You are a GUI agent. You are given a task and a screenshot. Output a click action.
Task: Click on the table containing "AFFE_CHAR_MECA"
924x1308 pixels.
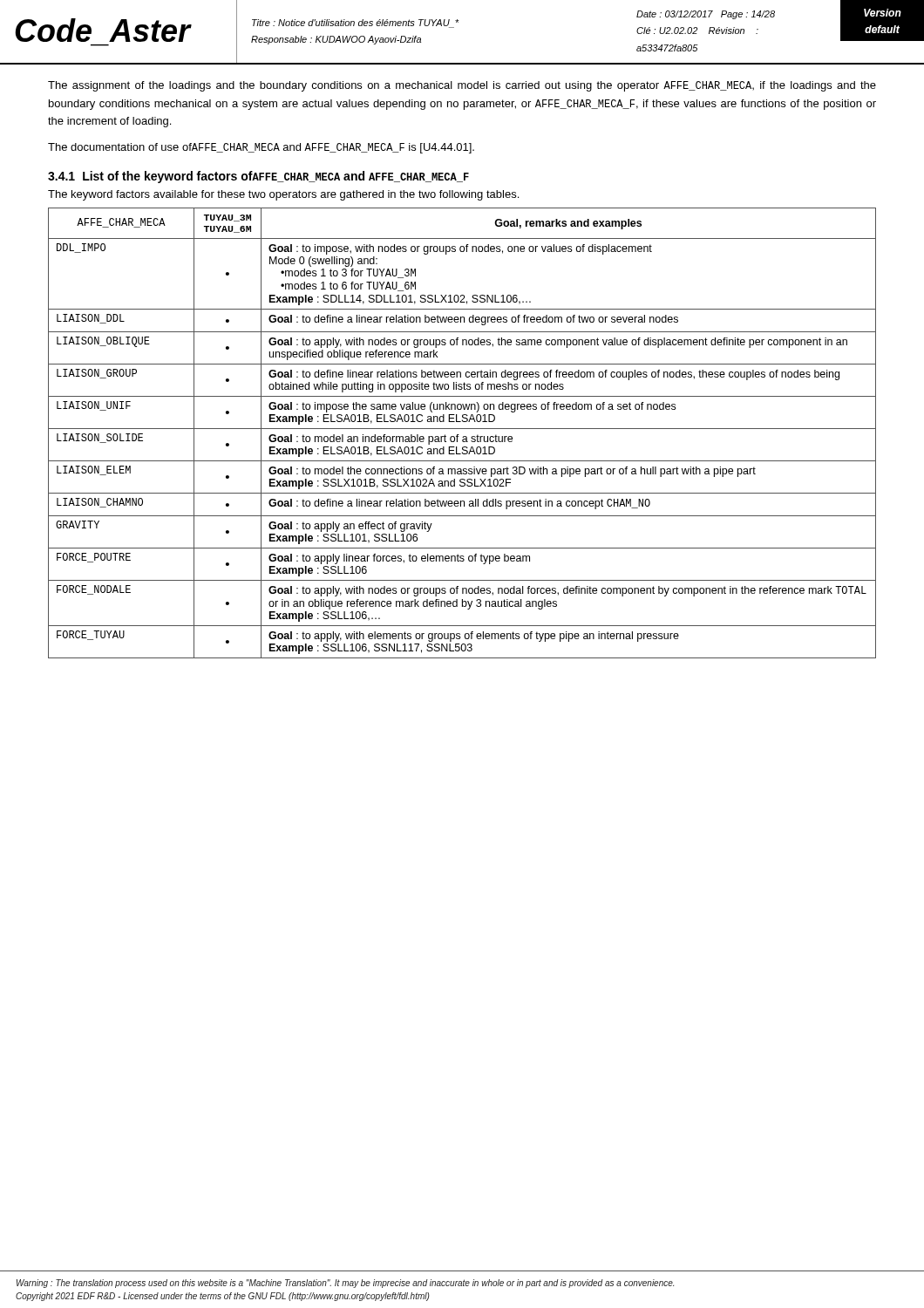[462, 433]
